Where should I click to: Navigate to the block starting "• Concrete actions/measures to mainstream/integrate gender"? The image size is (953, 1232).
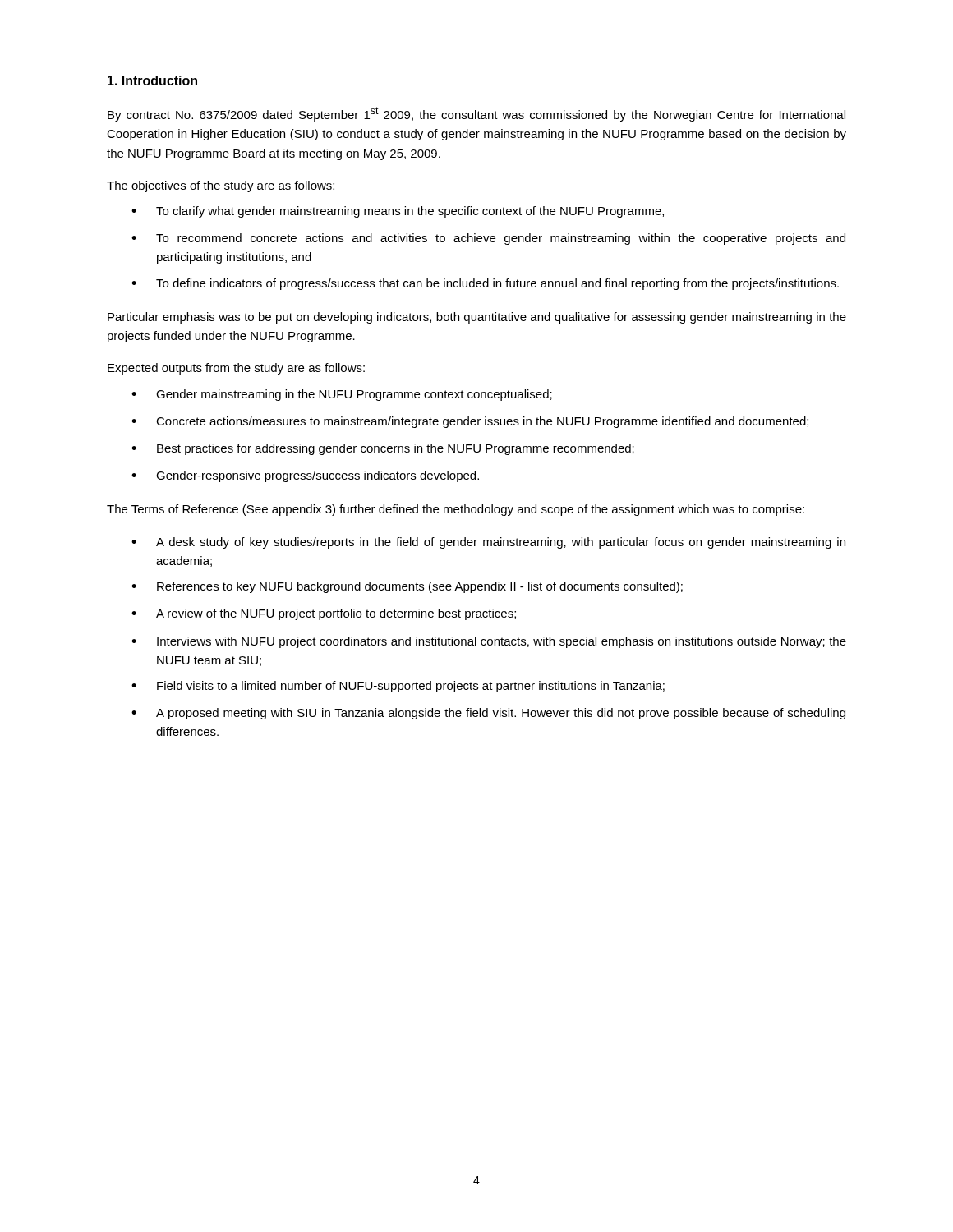(489, 422)
